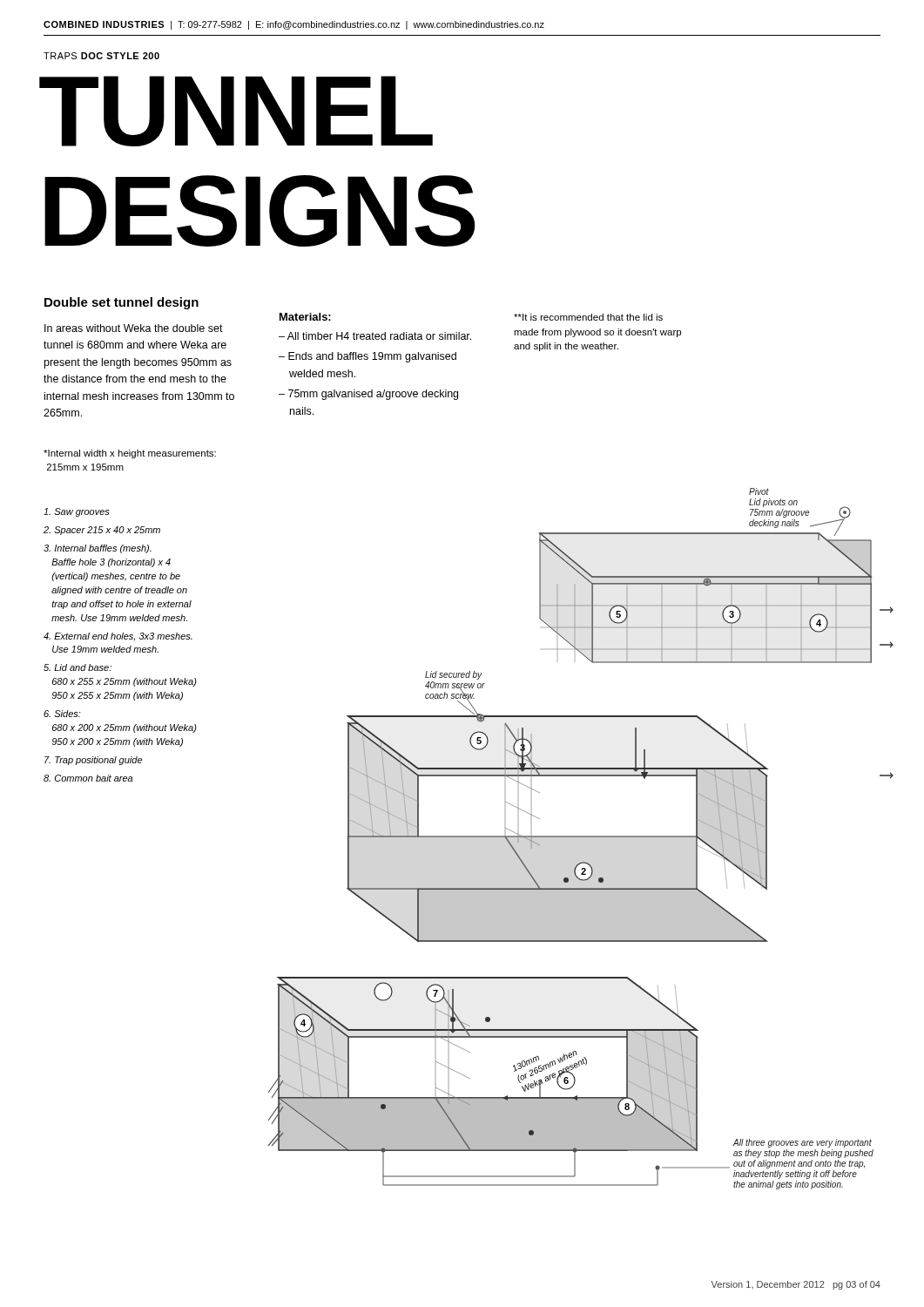Image resolution: width=924 pixels, height=1307 pixels.
Task: Locate the block of text that opens with "It is recommended that the"
Action: (598, 332)
